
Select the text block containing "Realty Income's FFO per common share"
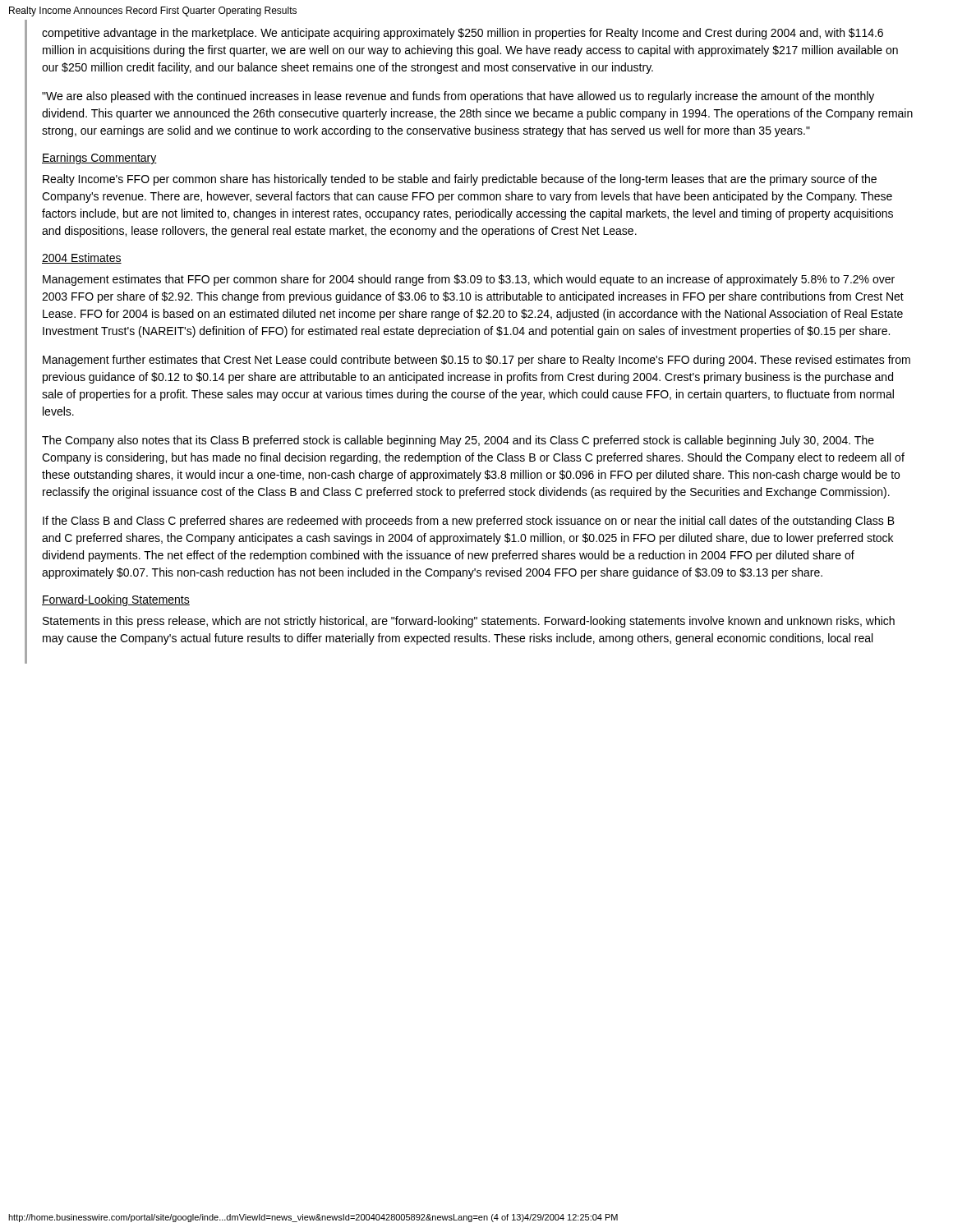coord(468,205)
